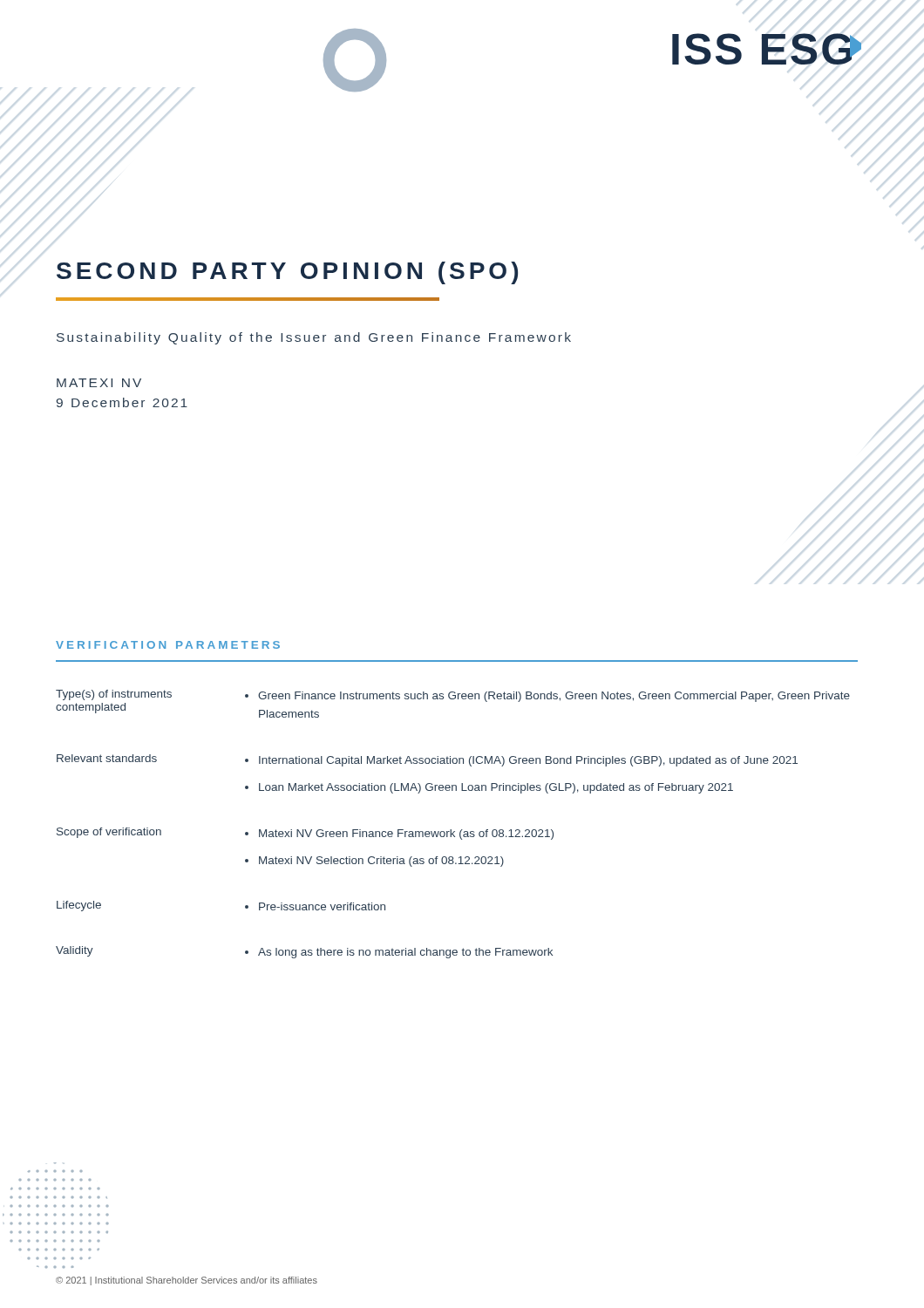Select the logo
Image resolution: width=924 pixels, height=1308 pixels.
pyautogui.click(x=765, y=48)
